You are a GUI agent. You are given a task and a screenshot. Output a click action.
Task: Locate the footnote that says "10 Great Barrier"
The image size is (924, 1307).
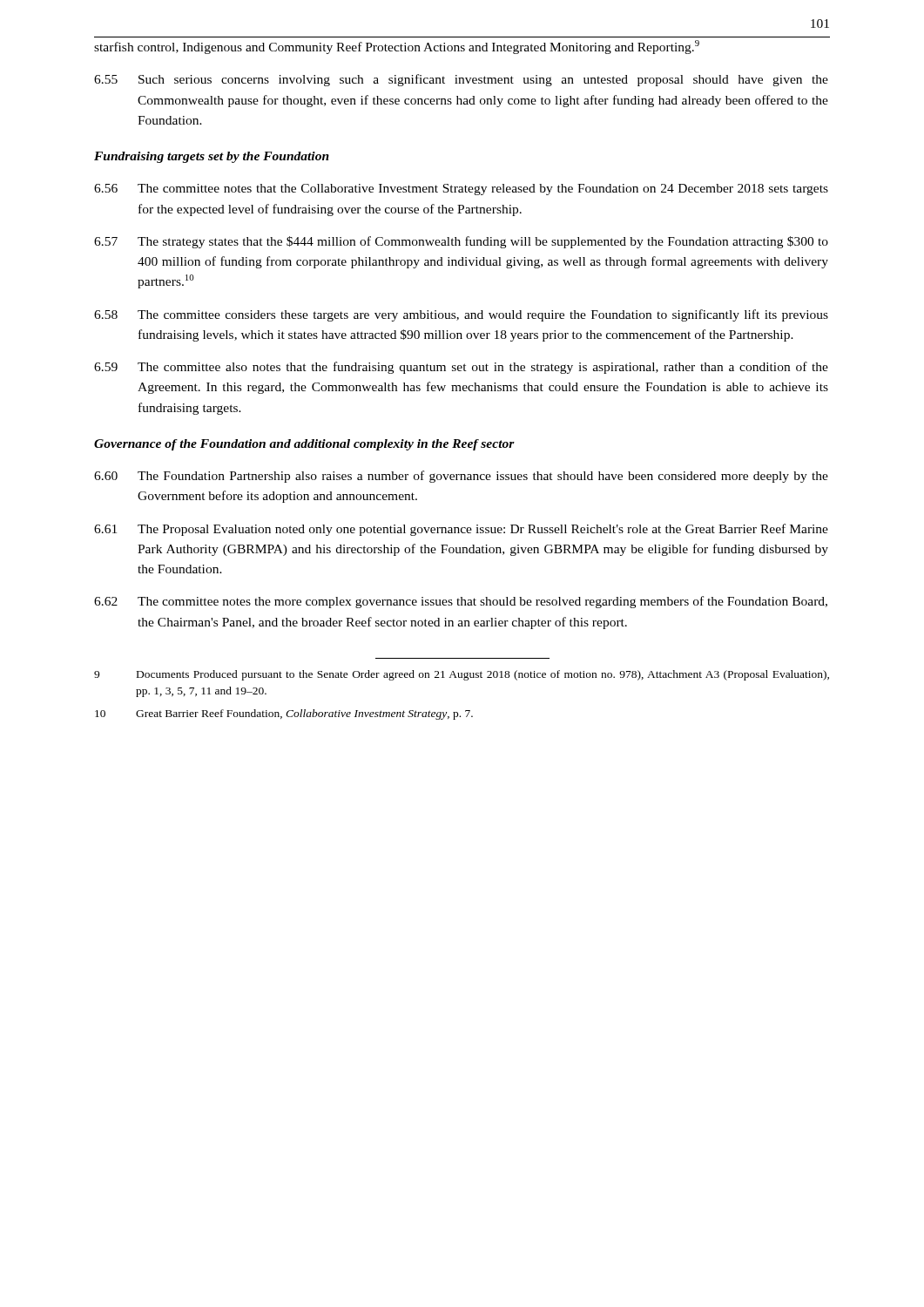coord(462,713)
